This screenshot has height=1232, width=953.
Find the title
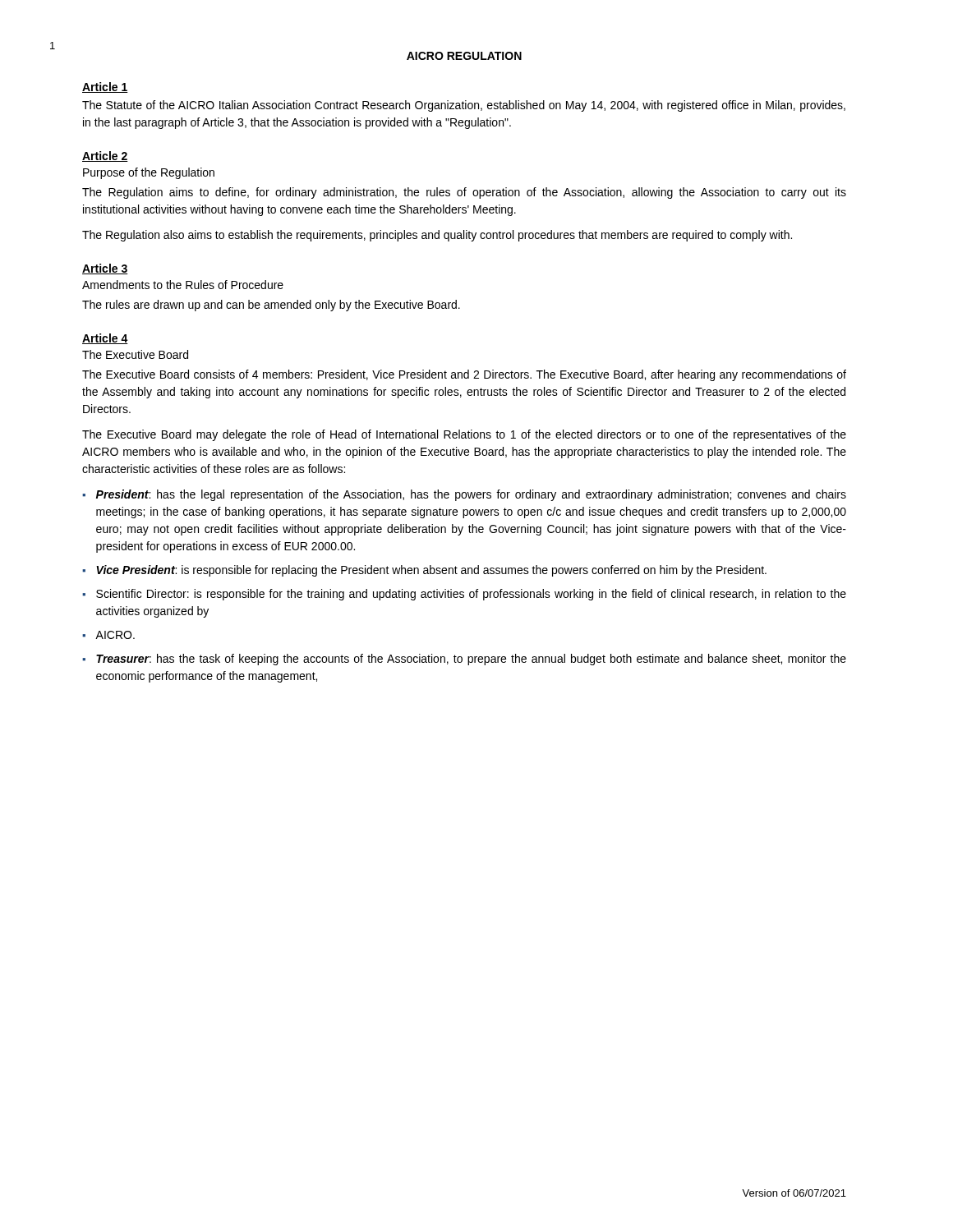coord(464,56)
